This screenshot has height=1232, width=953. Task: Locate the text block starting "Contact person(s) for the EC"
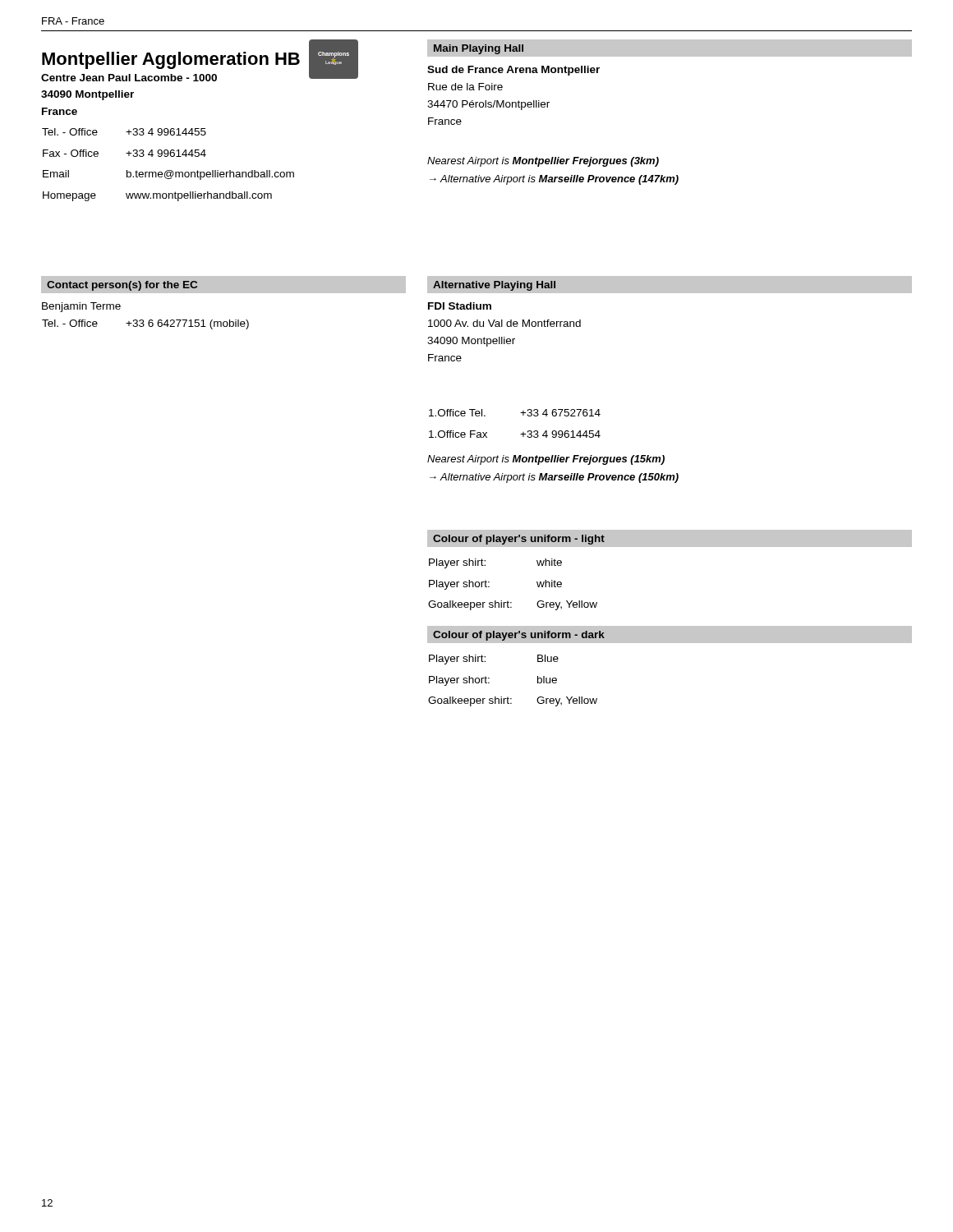click(122, 285)
